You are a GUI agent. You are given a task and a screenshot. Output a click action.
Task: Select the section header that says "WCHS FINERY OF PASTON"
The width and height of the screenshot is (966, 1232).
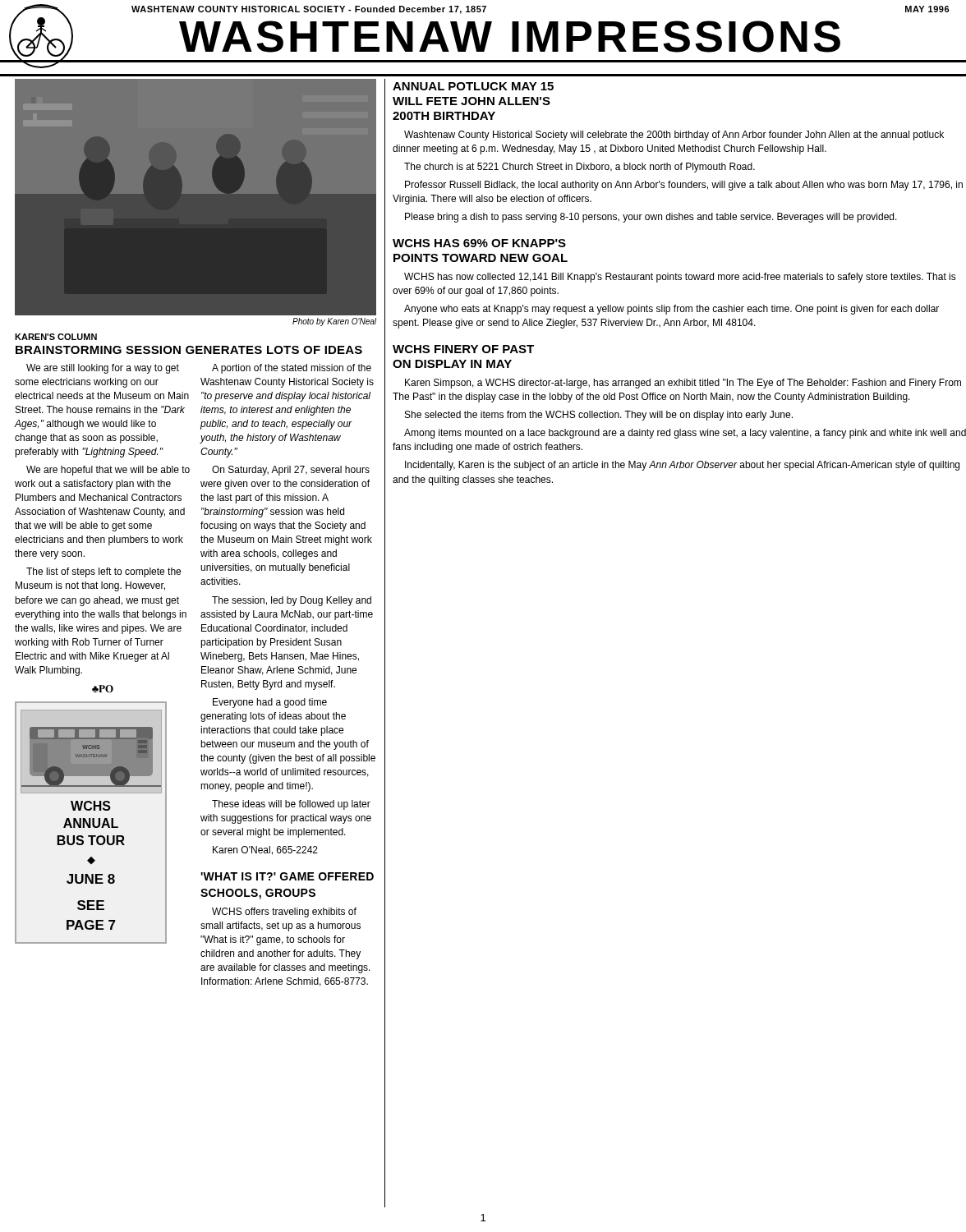pos(463,349)
